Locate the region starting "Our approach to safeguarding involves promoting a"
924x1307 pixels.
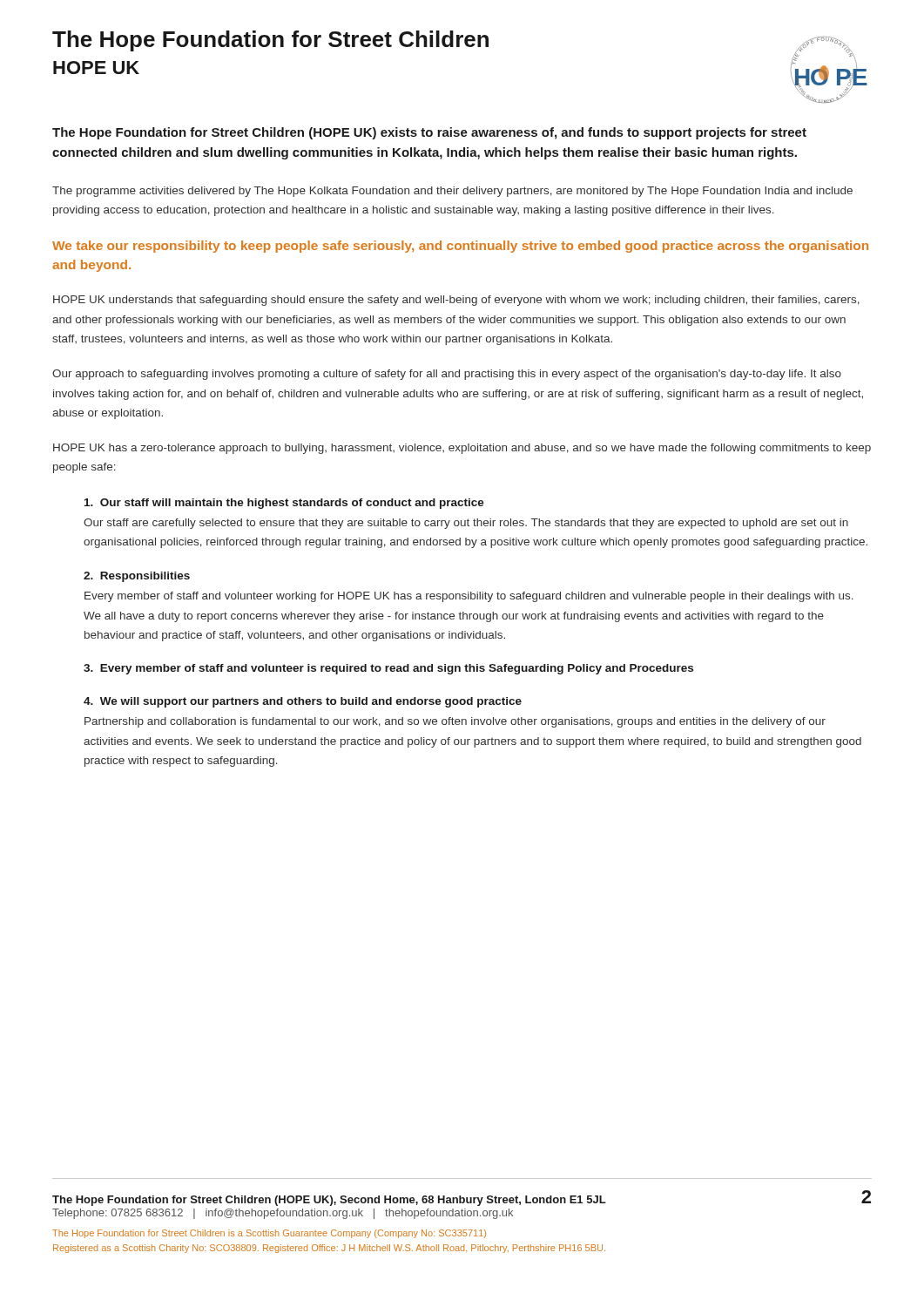coord(458,393)
